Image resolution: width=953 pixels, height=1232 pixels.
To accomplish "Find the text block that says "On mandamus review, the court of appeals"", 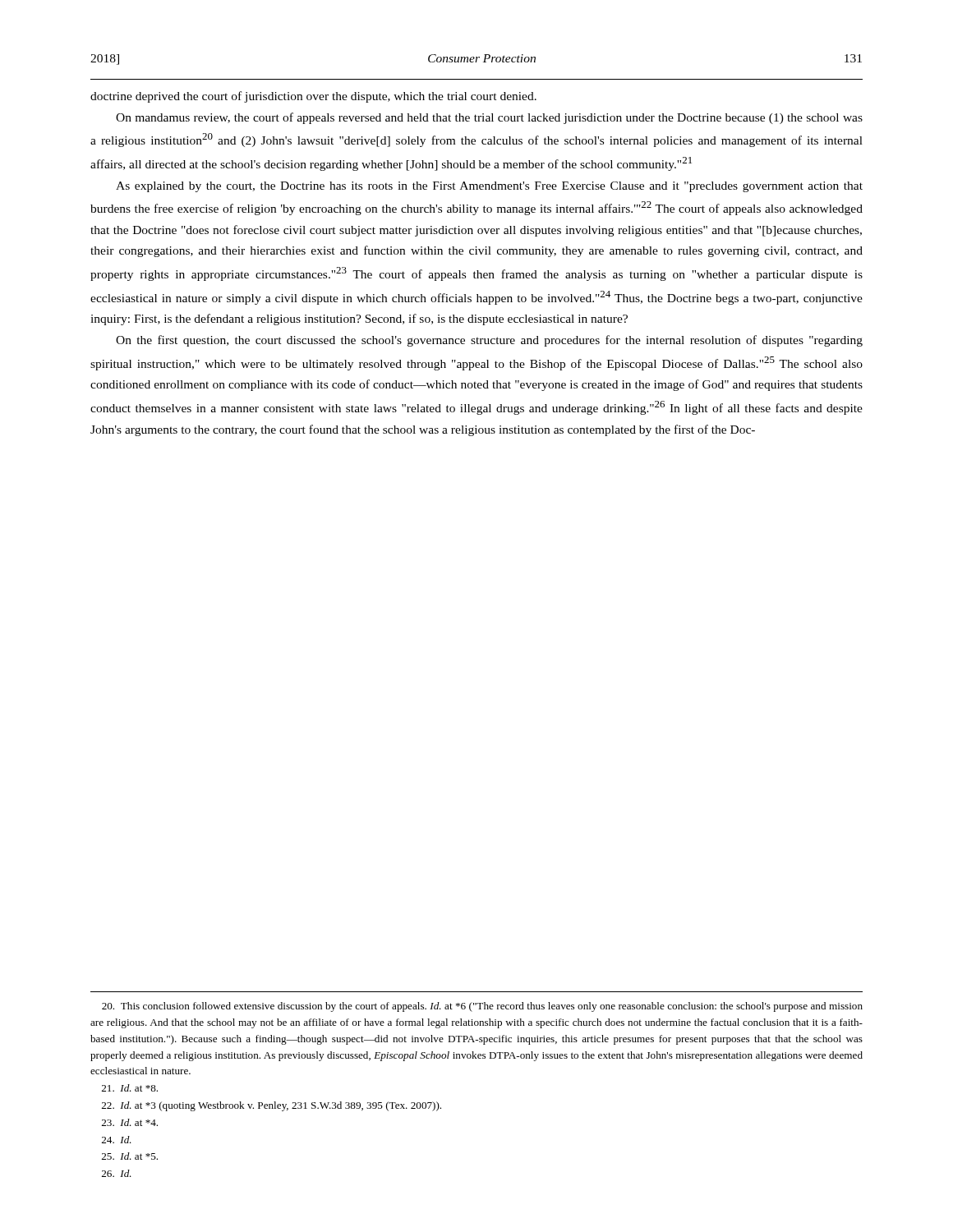I will [x=476, y=140].
